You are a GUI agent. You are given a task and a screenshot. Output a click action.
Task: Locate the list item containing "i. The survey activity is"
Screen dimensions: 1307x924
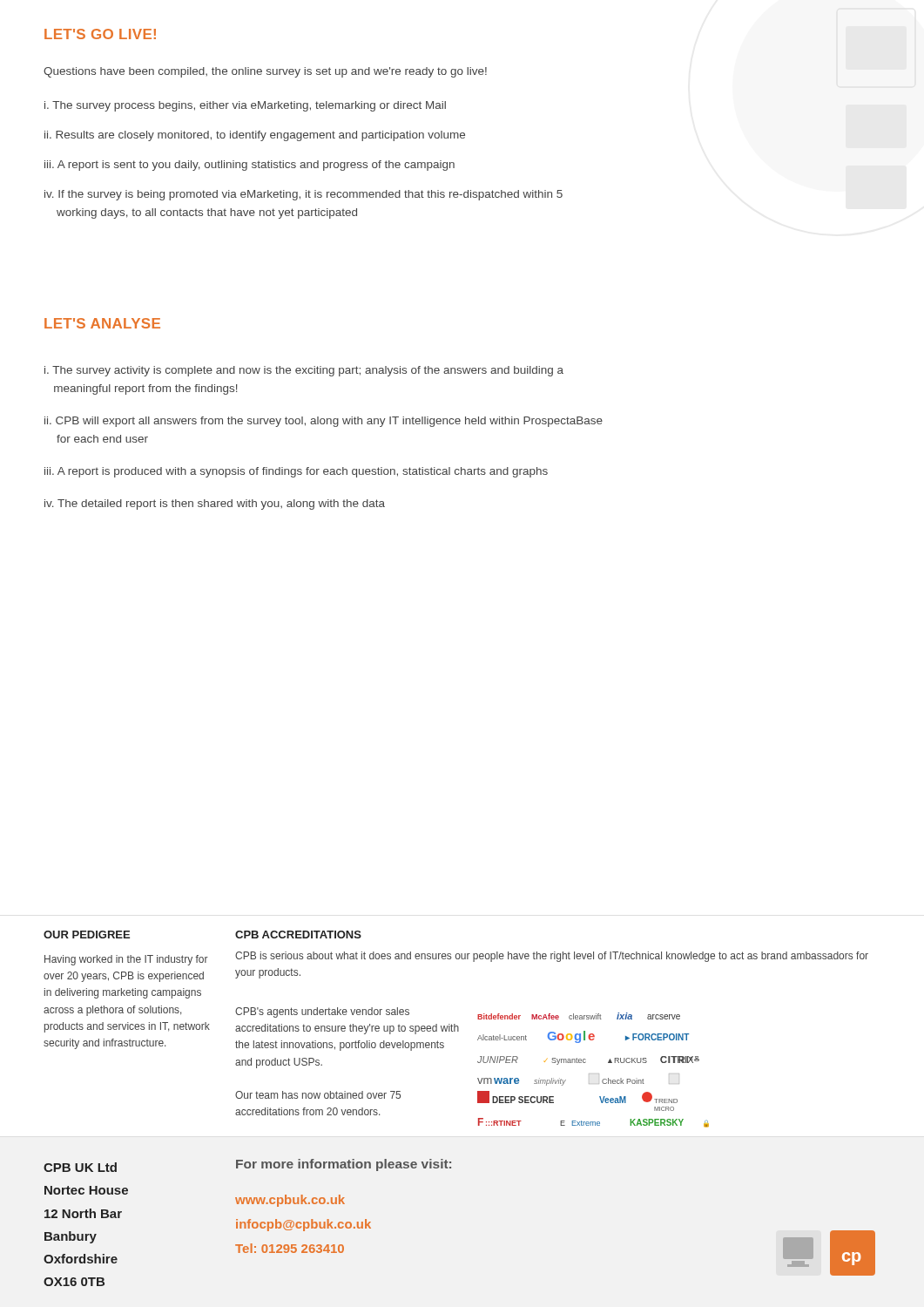(x=304, y=379)
